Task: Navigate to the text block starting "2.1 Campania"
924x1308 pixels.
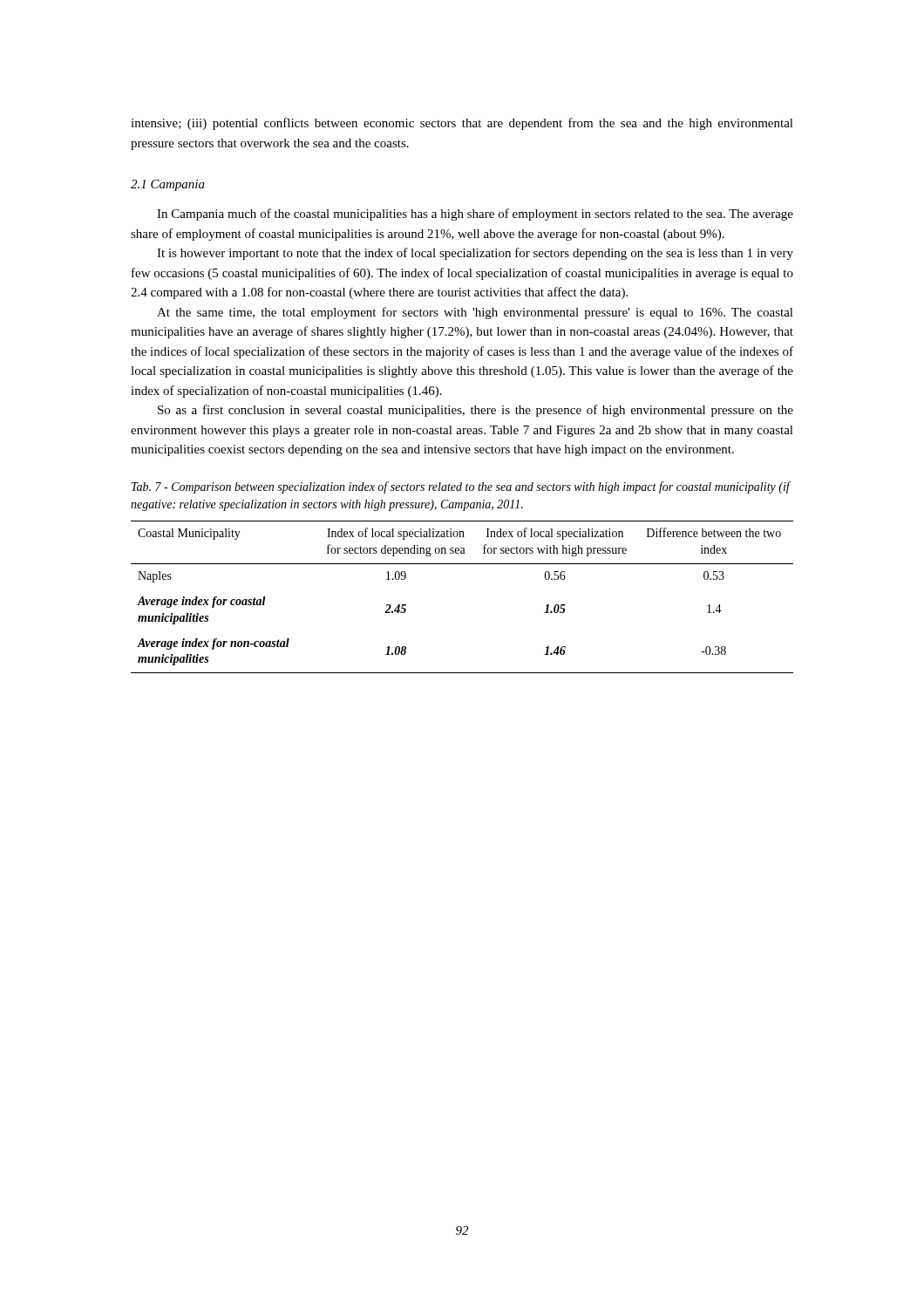Action: click(x=168, y=184)
